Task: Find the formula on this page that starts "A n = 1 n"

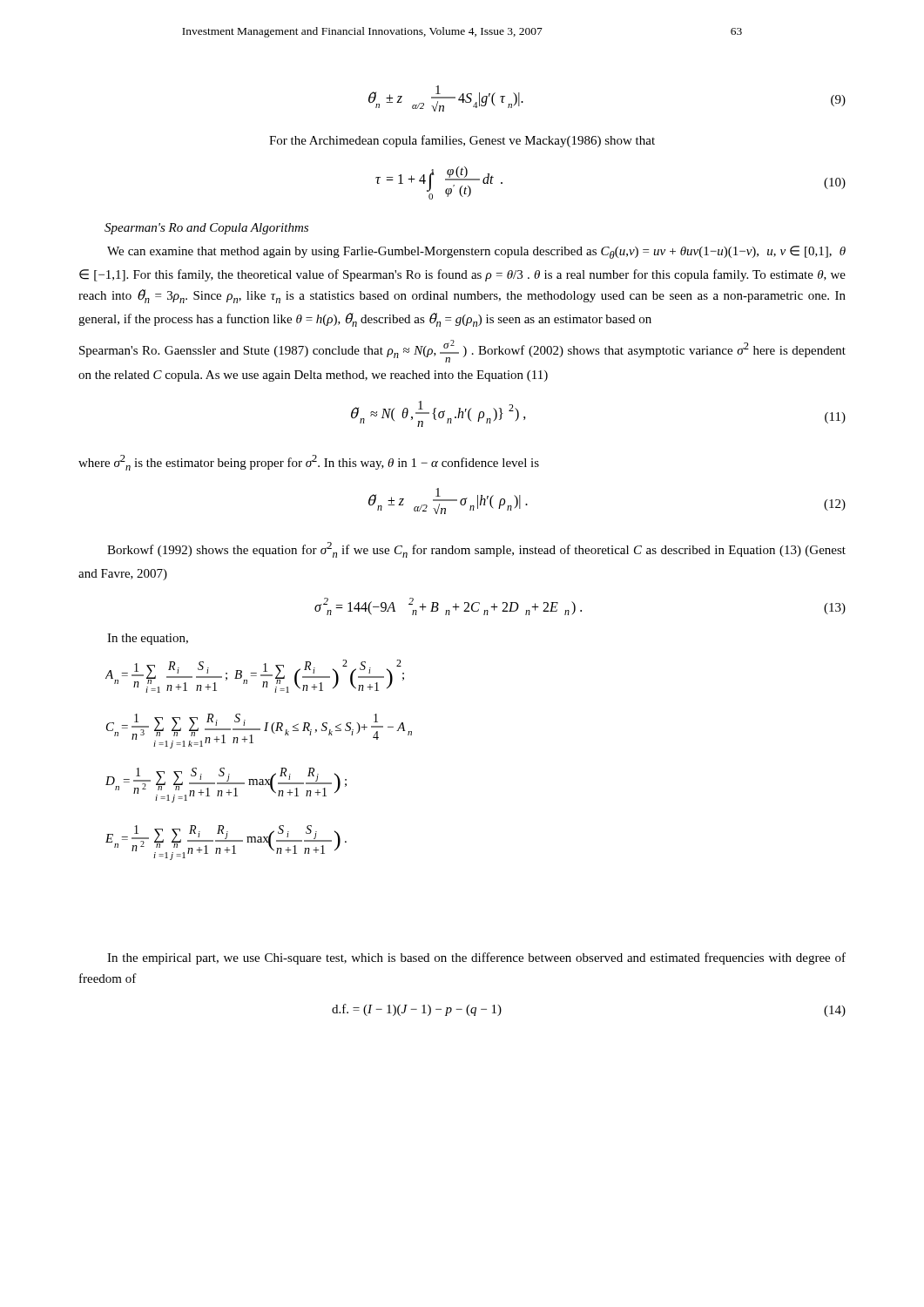Action: pos(255,676)
